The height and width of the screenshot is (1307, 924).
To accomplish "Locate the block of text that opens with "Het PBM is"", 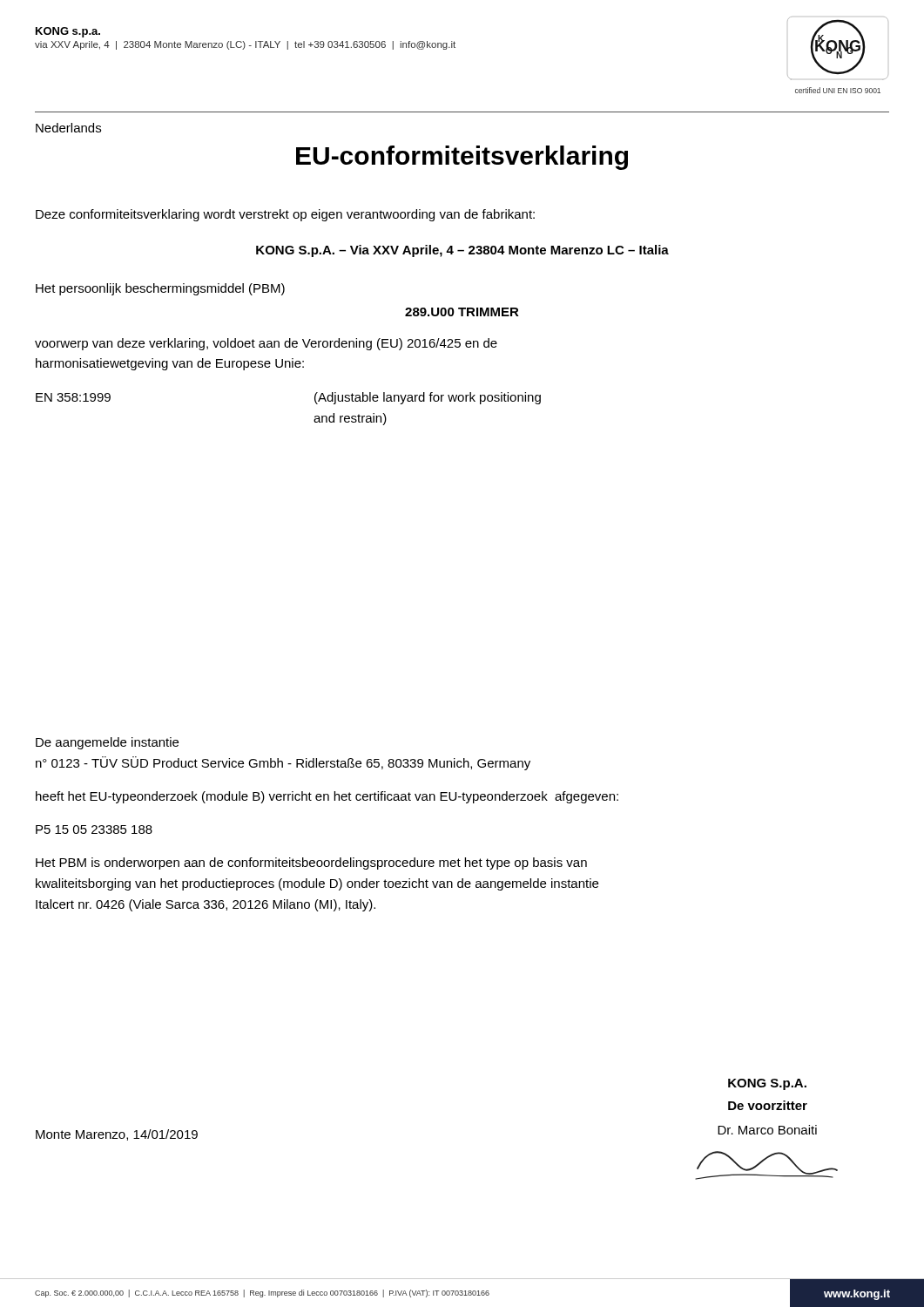I will pos(317,883).
